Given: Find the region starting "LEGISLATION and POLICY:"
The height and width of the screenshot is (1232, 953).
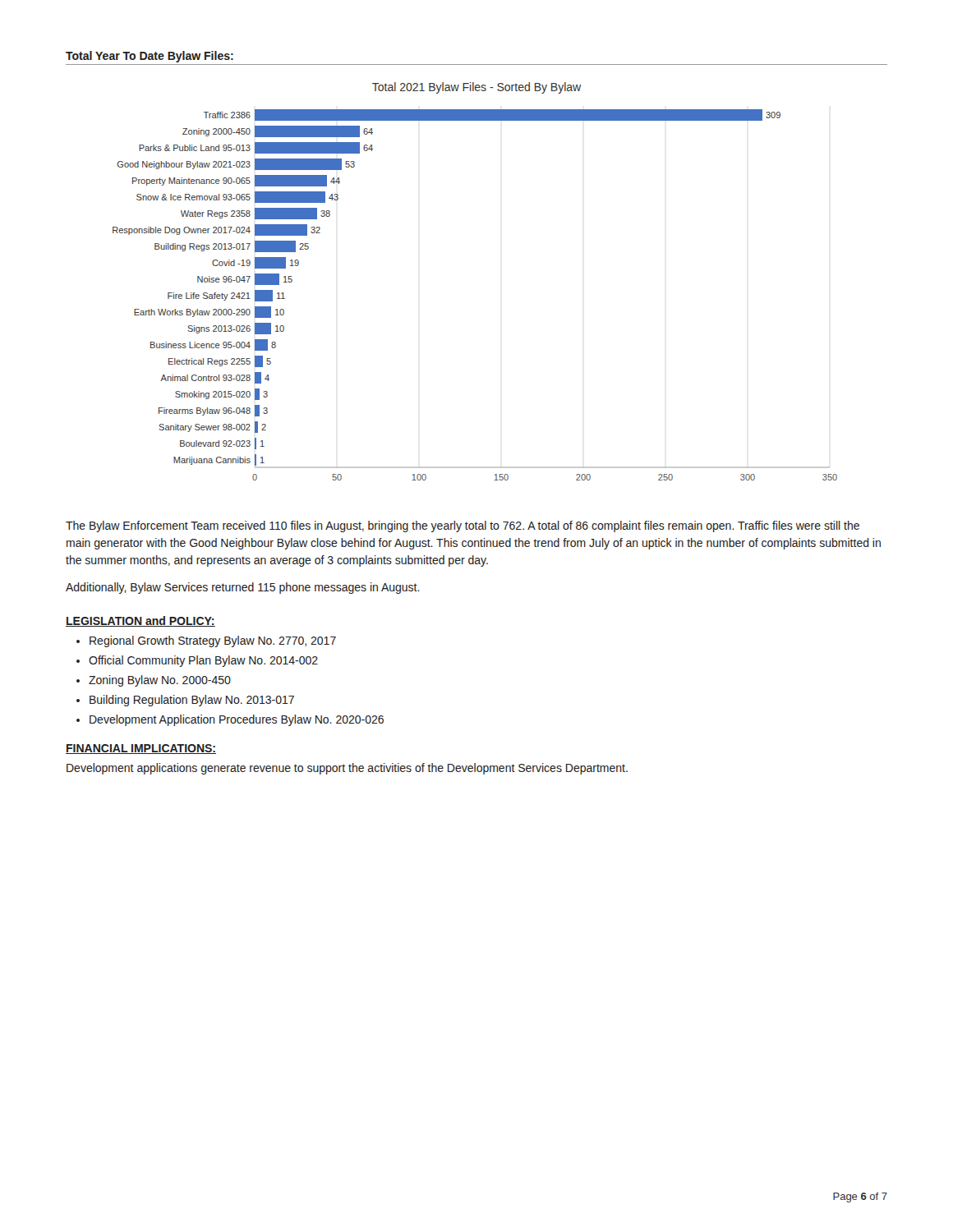Looking at the screenshot, I should tap(140, 621).
